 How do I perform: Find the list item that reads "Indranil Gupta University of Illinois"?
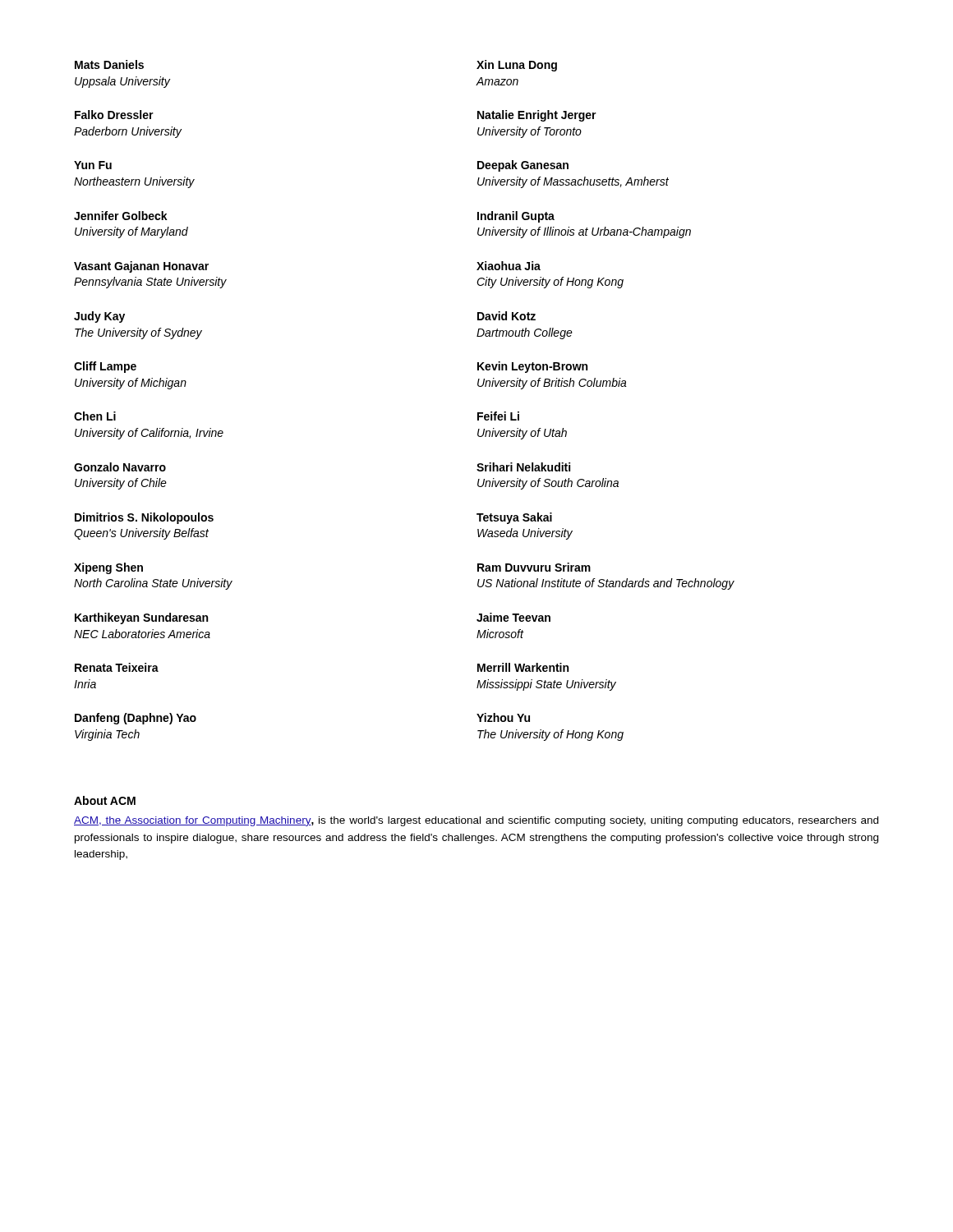(678, 224)
